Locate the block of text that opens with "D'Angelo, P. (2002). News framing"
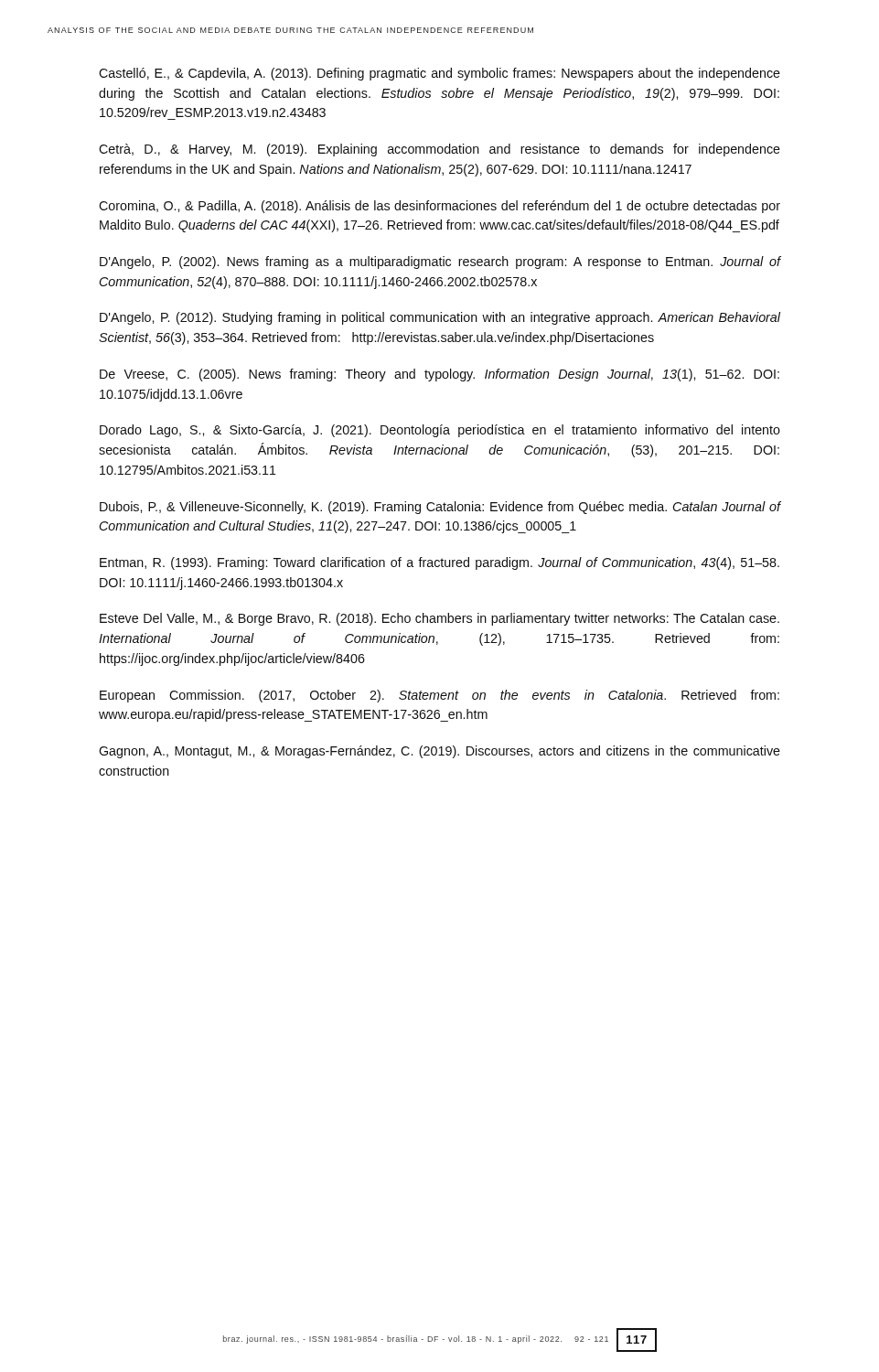 tap(440, 272)
